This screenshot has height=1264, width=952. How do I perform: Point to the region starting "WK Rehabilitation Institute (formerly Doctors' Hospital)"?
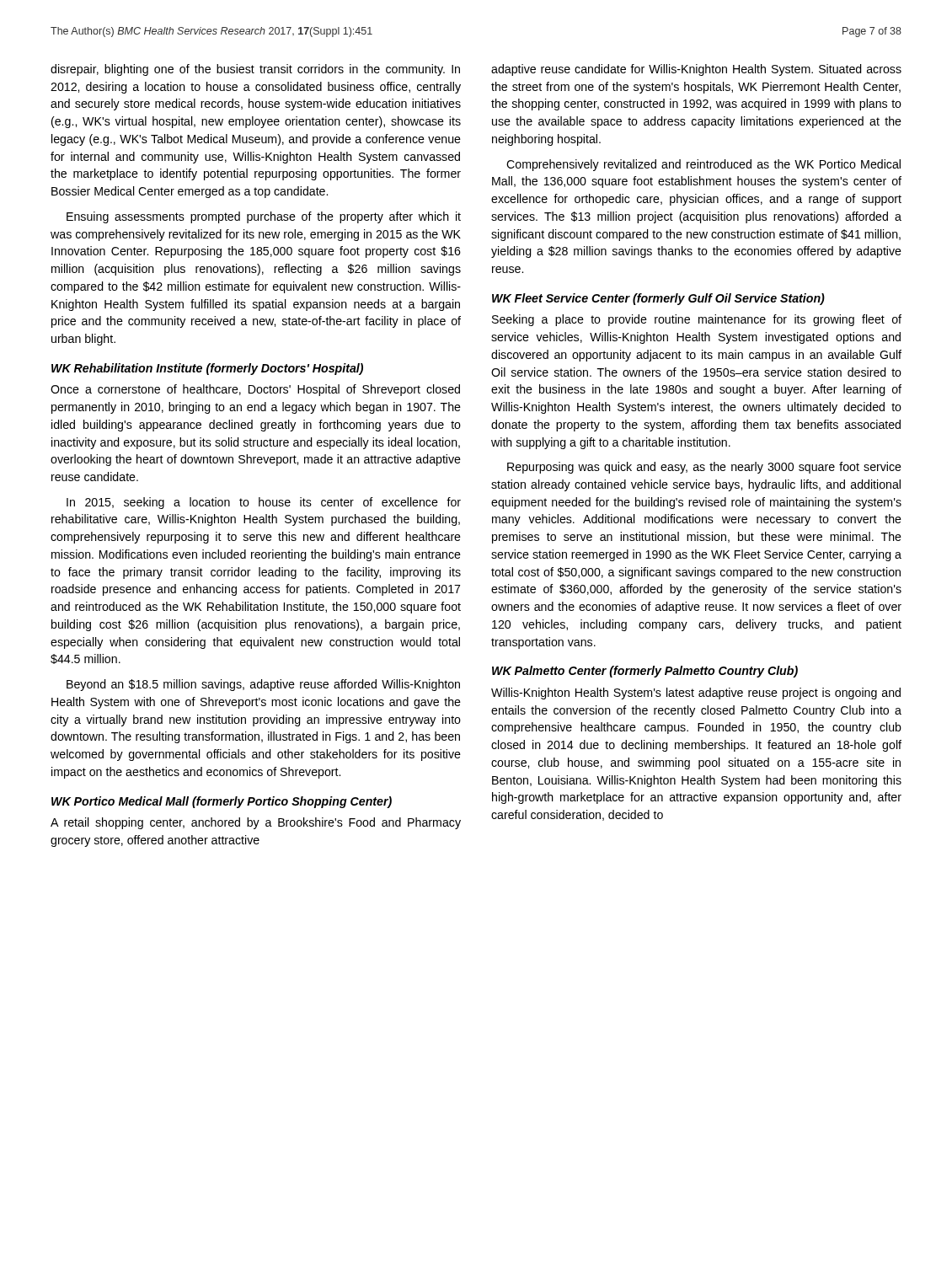click(207, 368)
